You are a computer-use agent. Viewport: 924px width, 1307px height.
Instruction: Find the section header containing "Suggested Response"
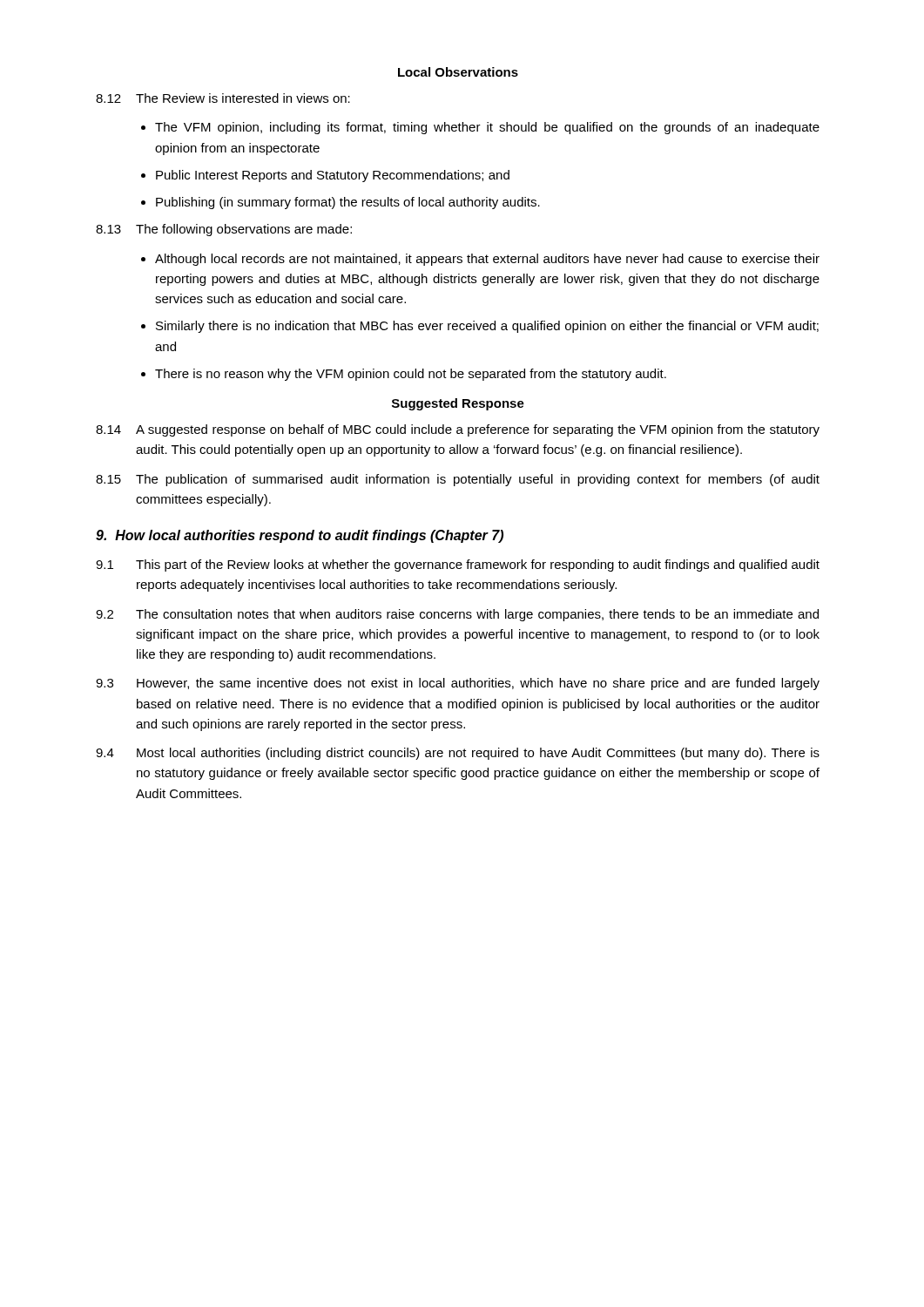458,403
